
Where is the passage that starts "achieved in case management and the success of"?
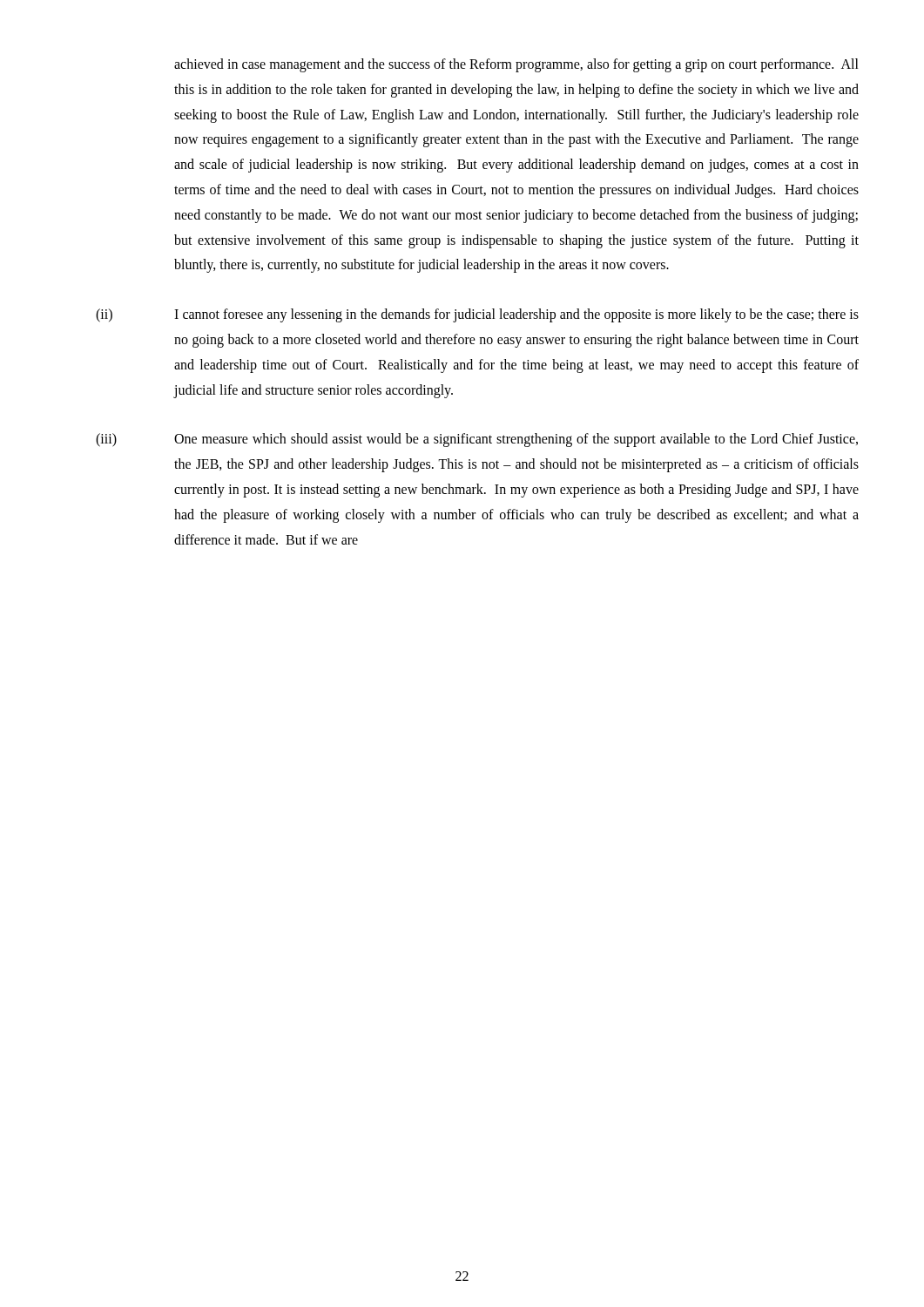[516, 164]
